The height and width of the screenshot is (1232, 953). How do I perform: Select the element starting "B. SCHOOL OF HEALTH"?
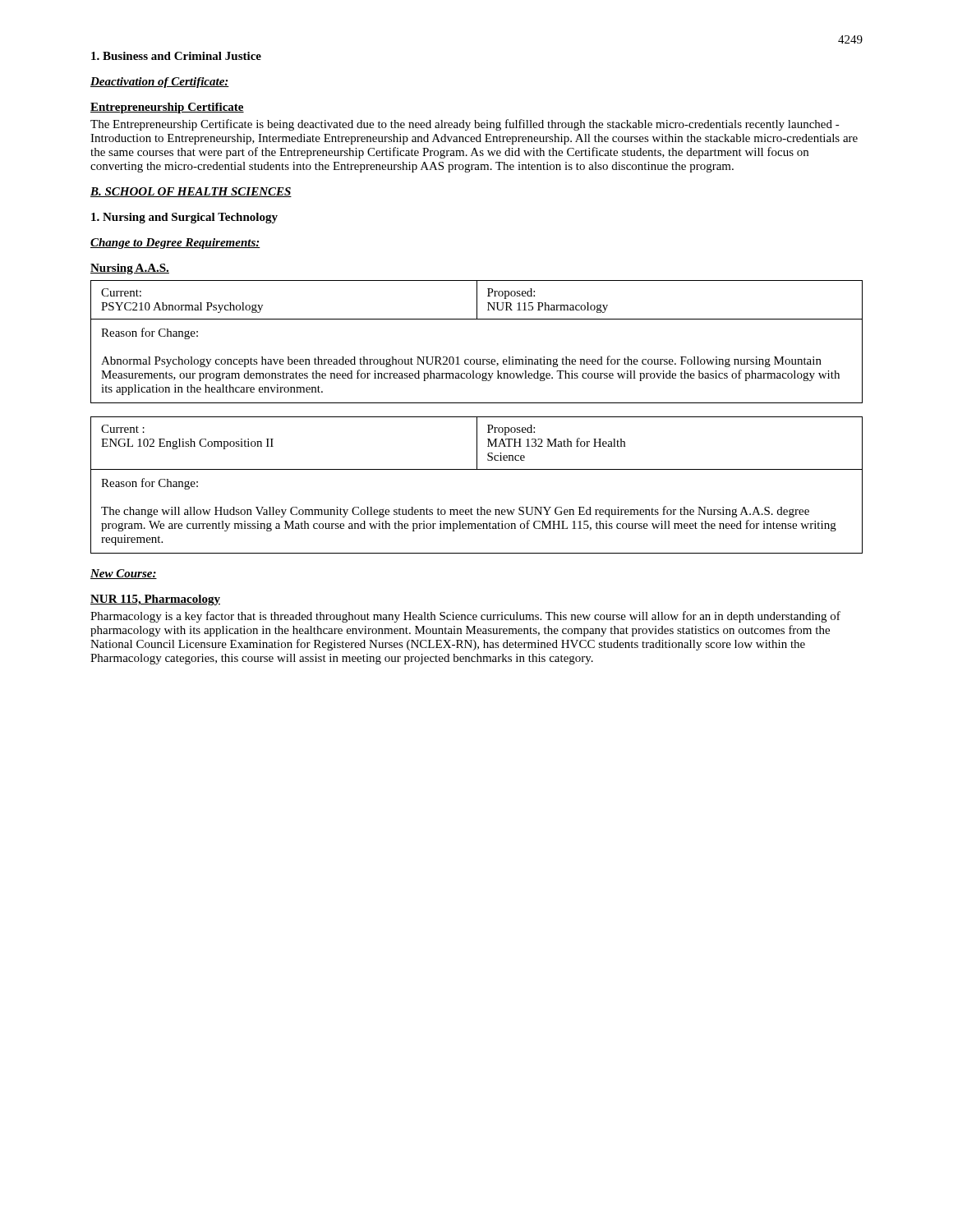pos(191,191)
